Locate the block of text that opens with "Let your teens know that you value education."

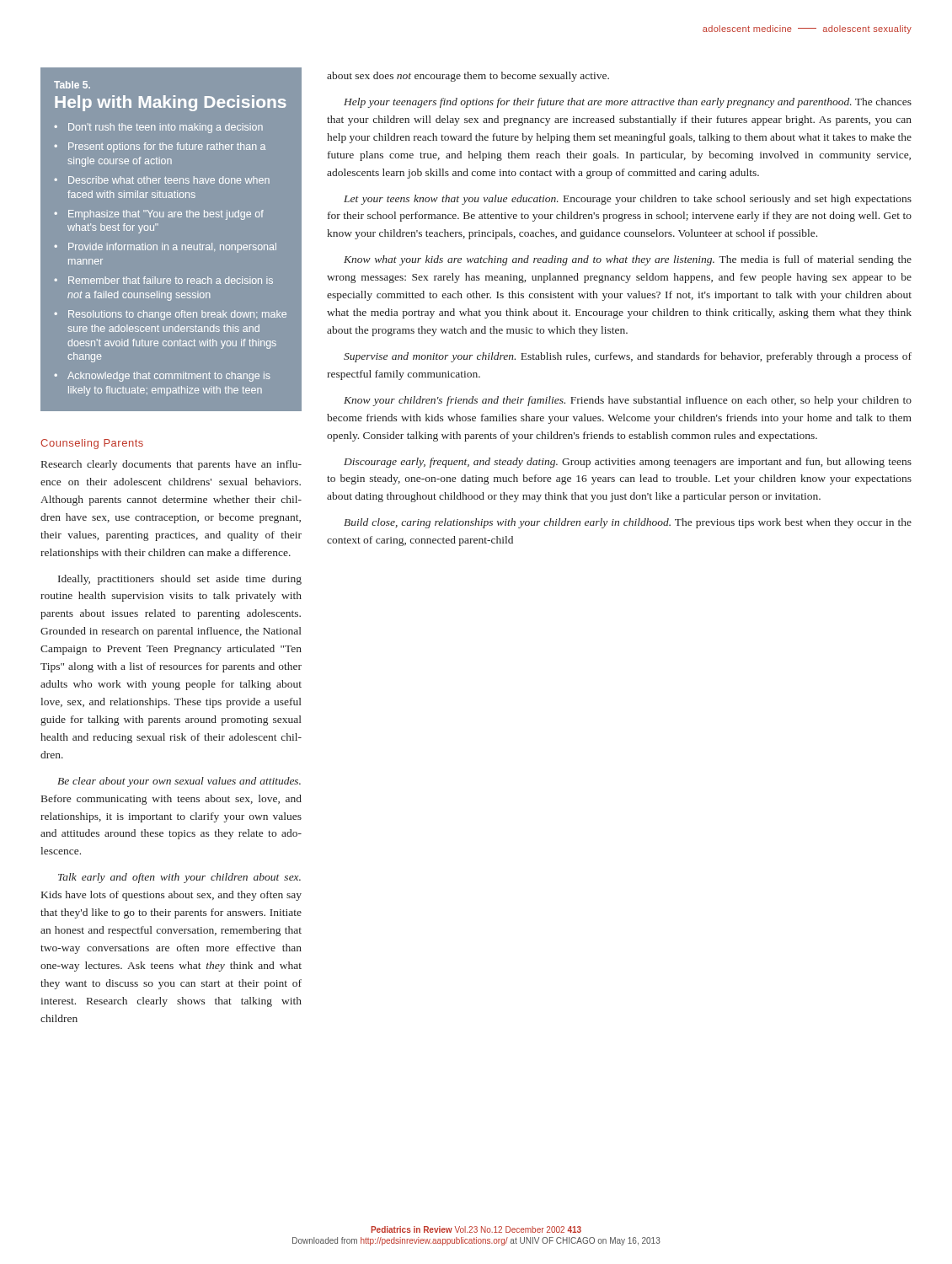coord(619,216)
